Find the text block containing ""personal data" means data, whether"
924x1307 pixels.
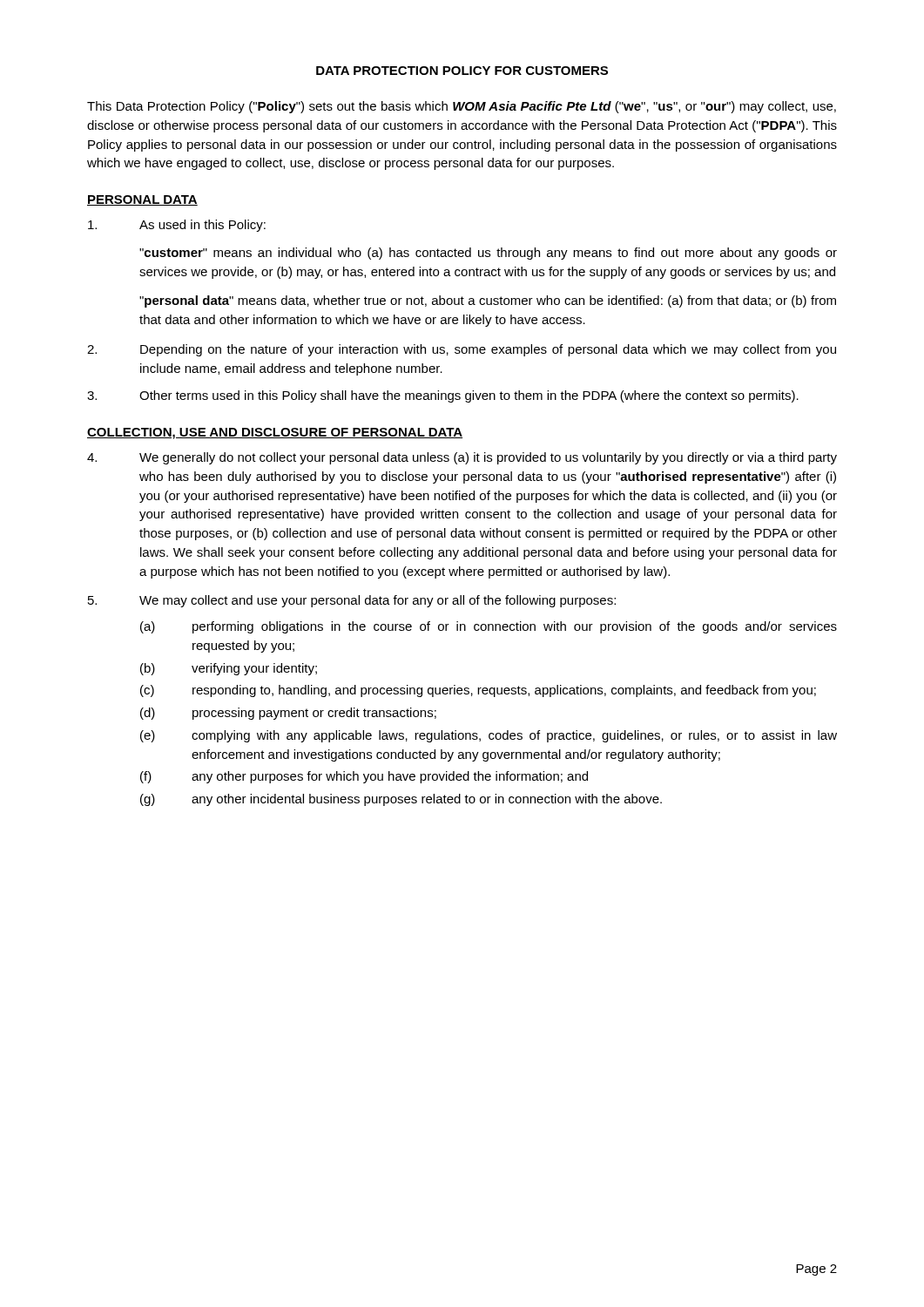tap(488, 310)
